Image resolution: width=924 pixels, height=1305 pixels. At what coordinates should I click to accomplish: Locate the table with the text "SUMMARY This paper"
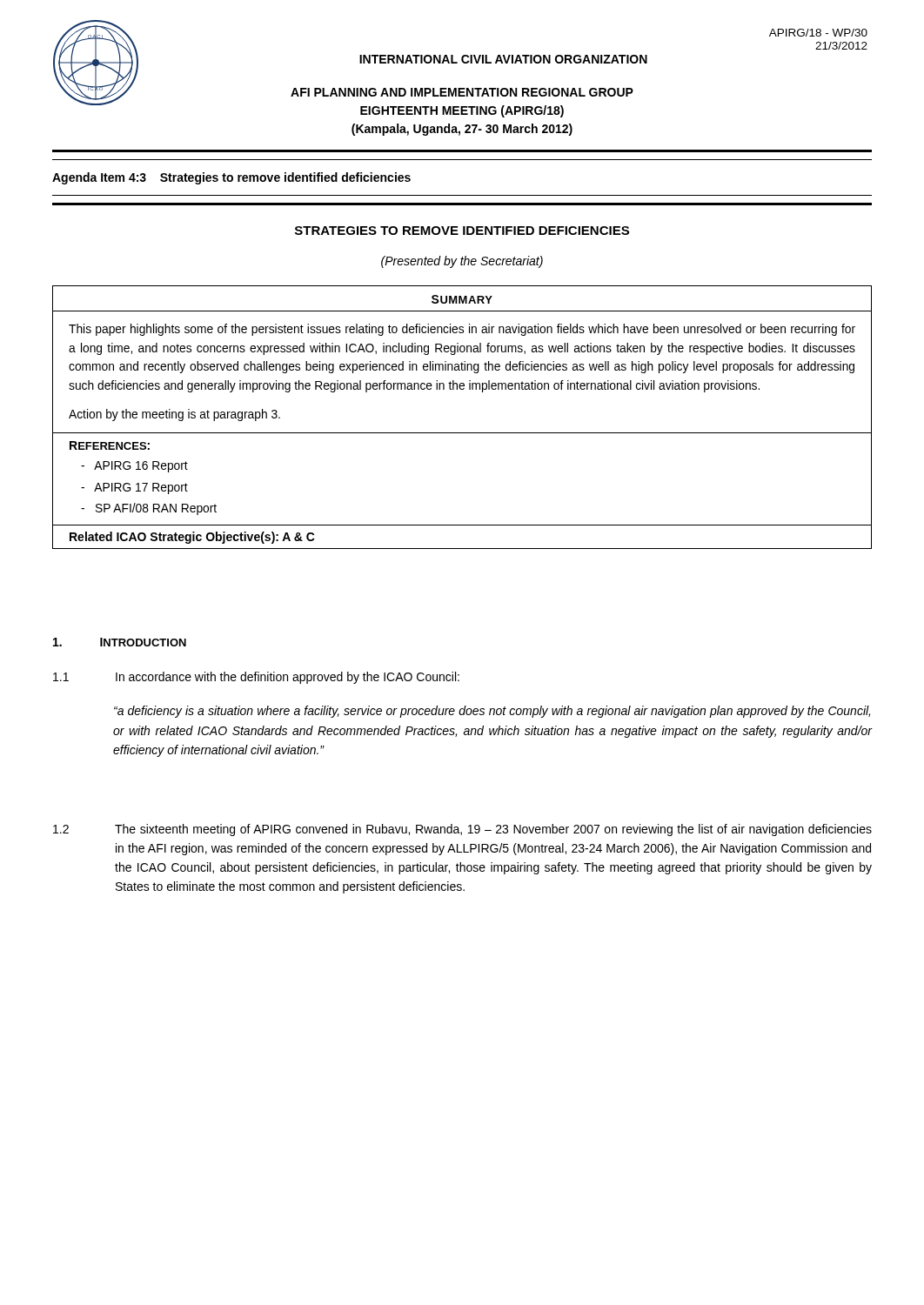click(x=462, y=417)
